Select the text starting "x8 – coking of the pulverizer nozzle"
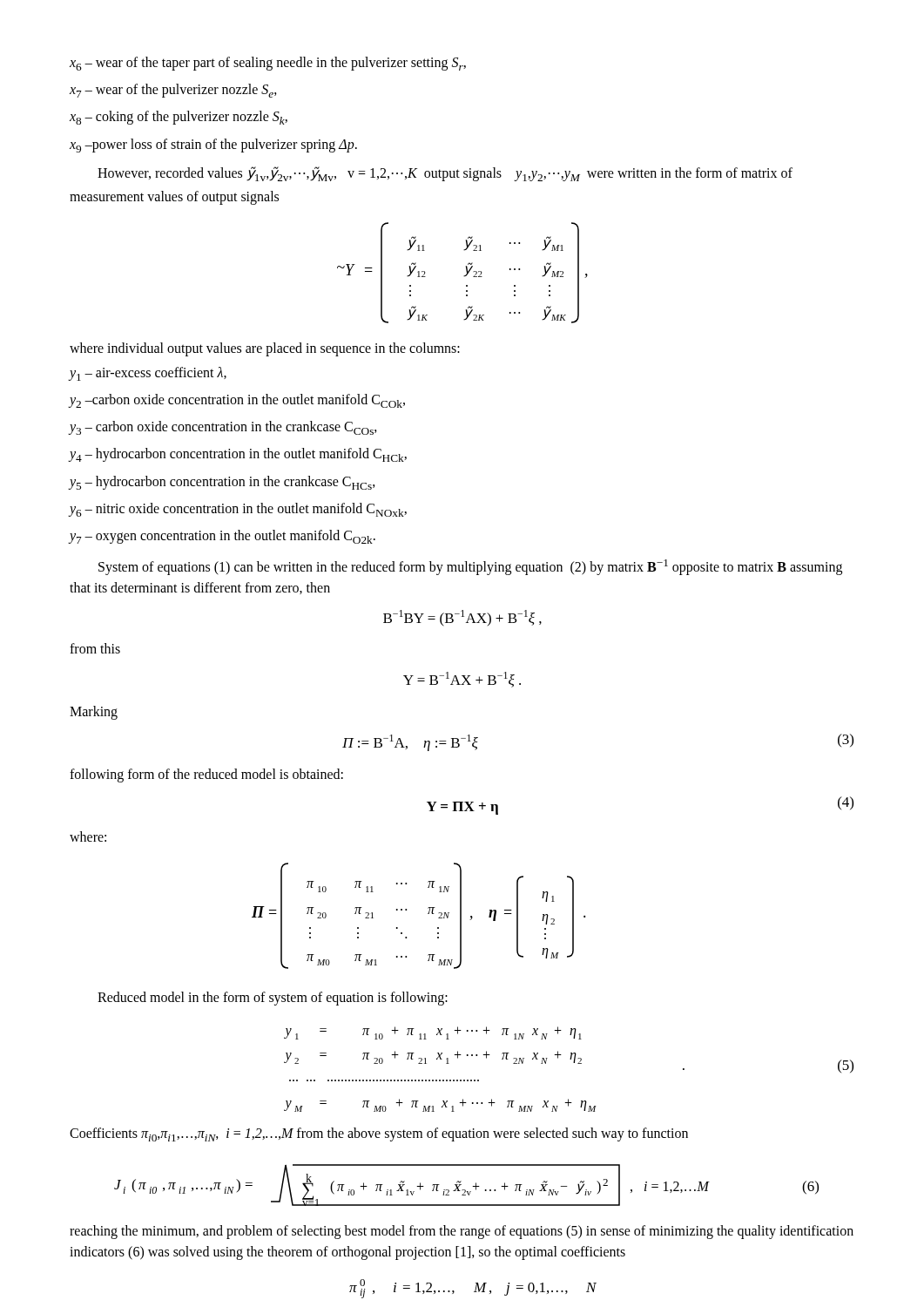Screen dimensions: 1307x924 pos(179,118)
